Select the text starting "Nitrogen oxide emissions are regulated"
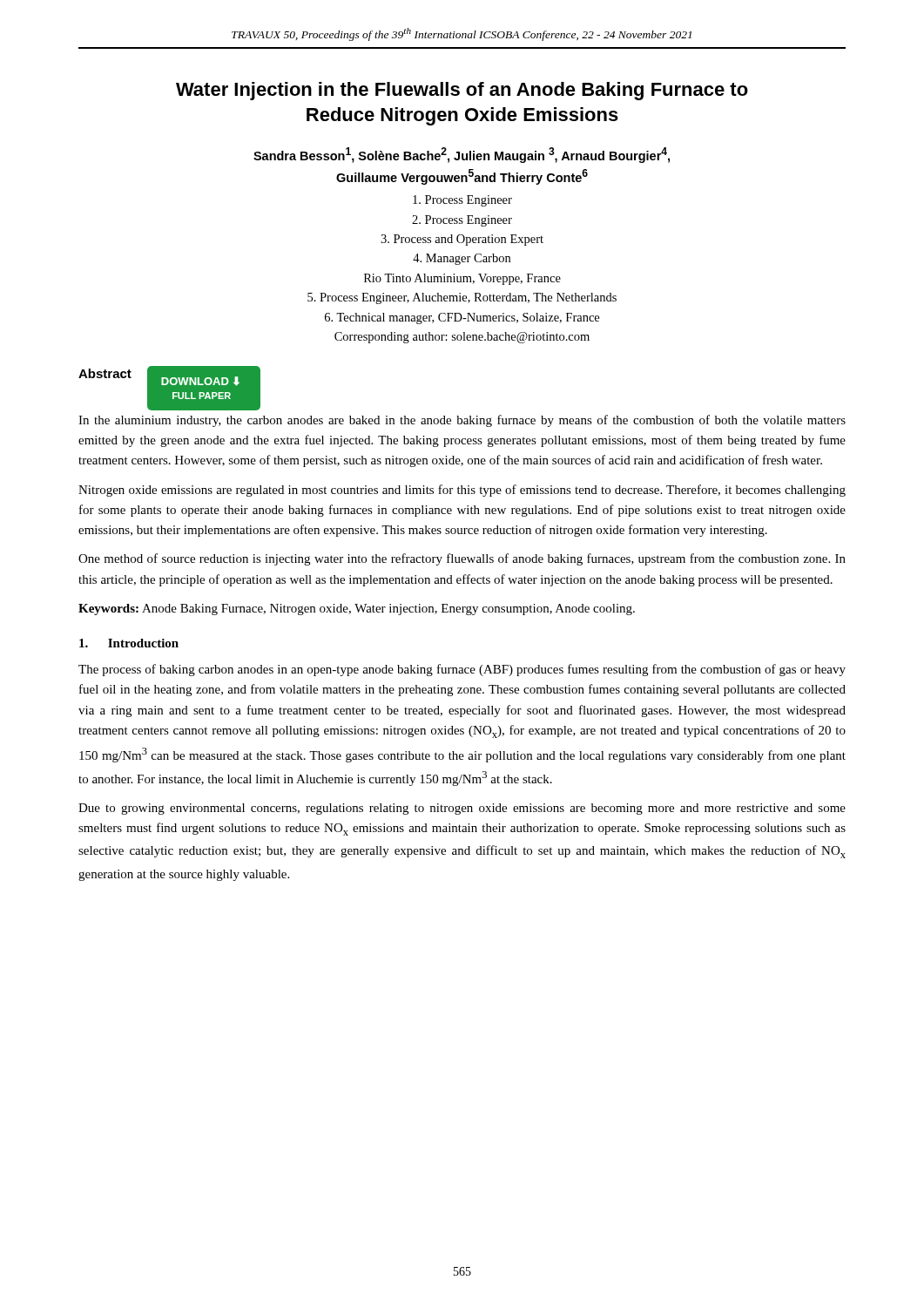 coord(462,510)
